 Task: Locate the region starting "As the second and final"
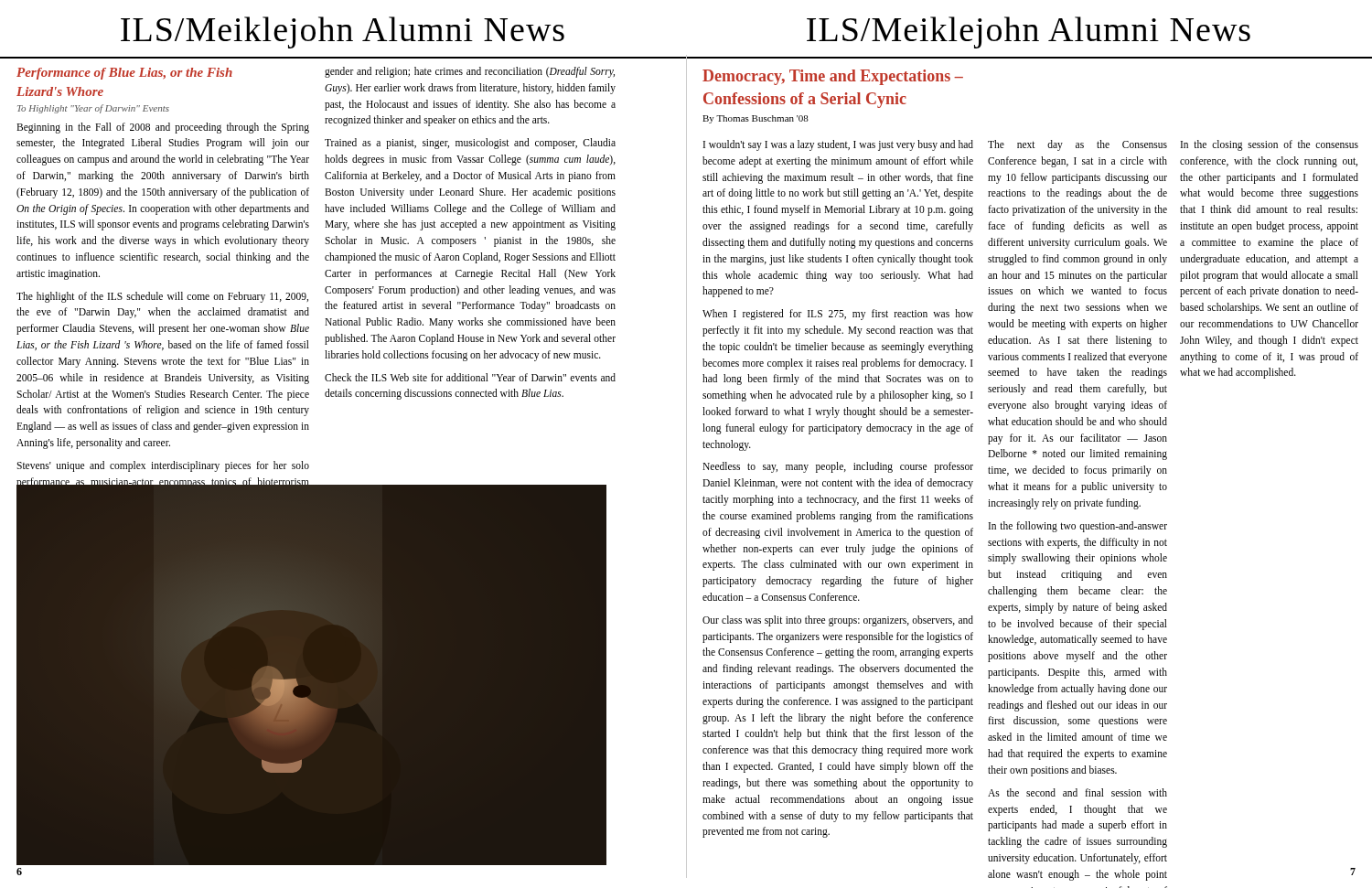pyautogui.click(x=1078, y=837)
